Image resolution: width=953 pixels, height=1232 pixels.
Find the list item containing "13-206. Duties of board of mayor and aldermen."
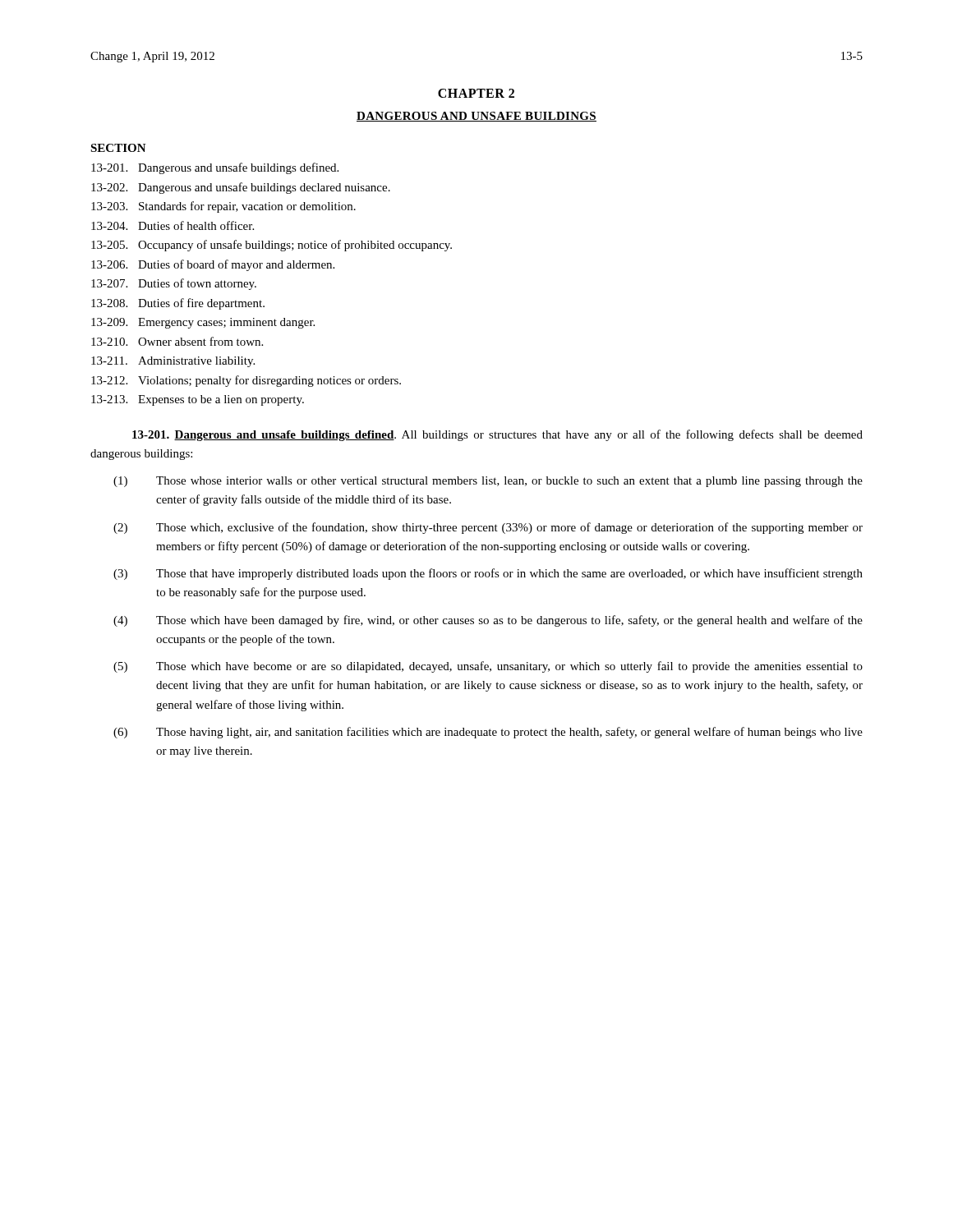(213, 265)
